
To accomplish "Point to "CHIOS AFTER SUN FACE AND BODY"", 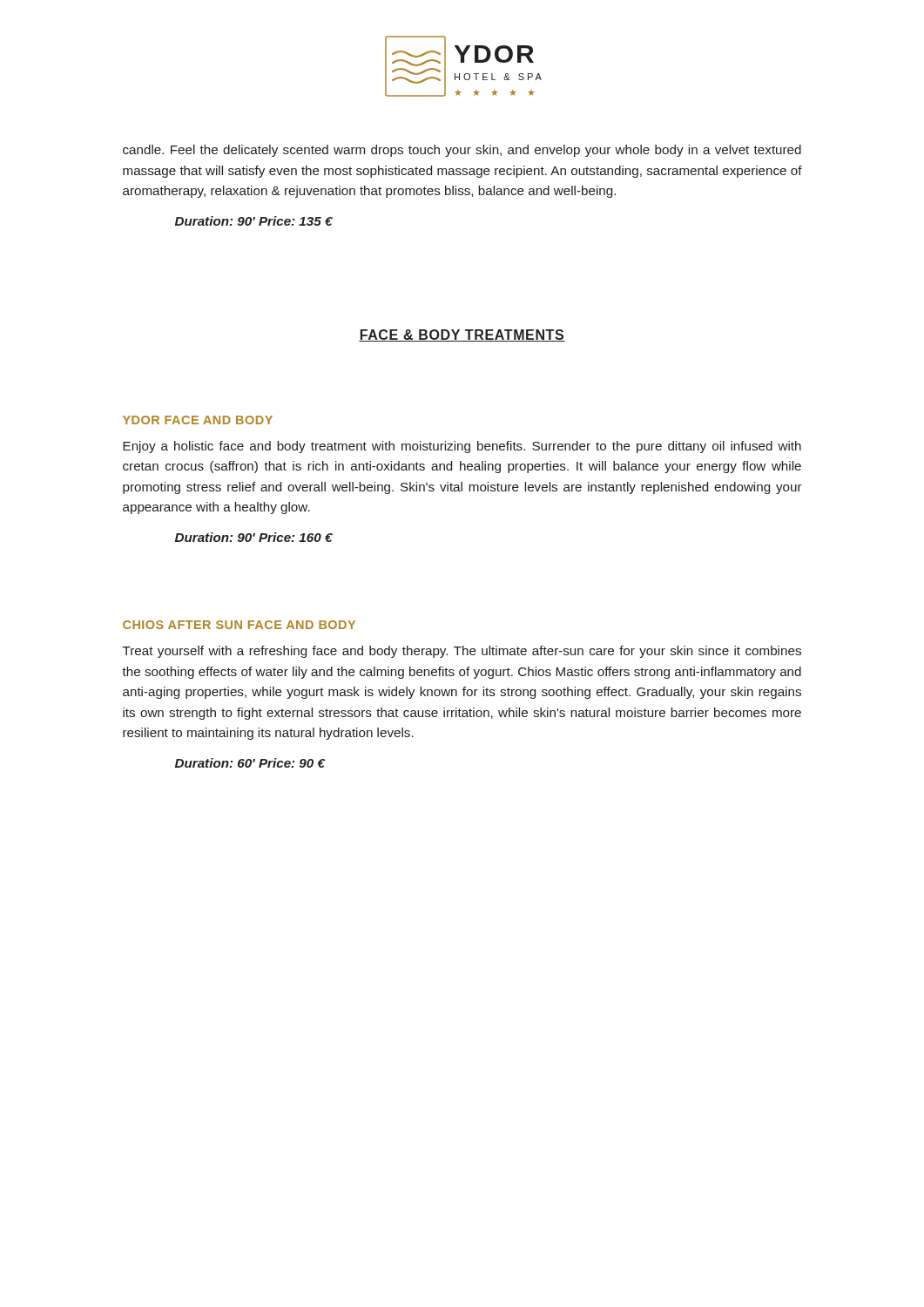I will click(x=239, y=625).
